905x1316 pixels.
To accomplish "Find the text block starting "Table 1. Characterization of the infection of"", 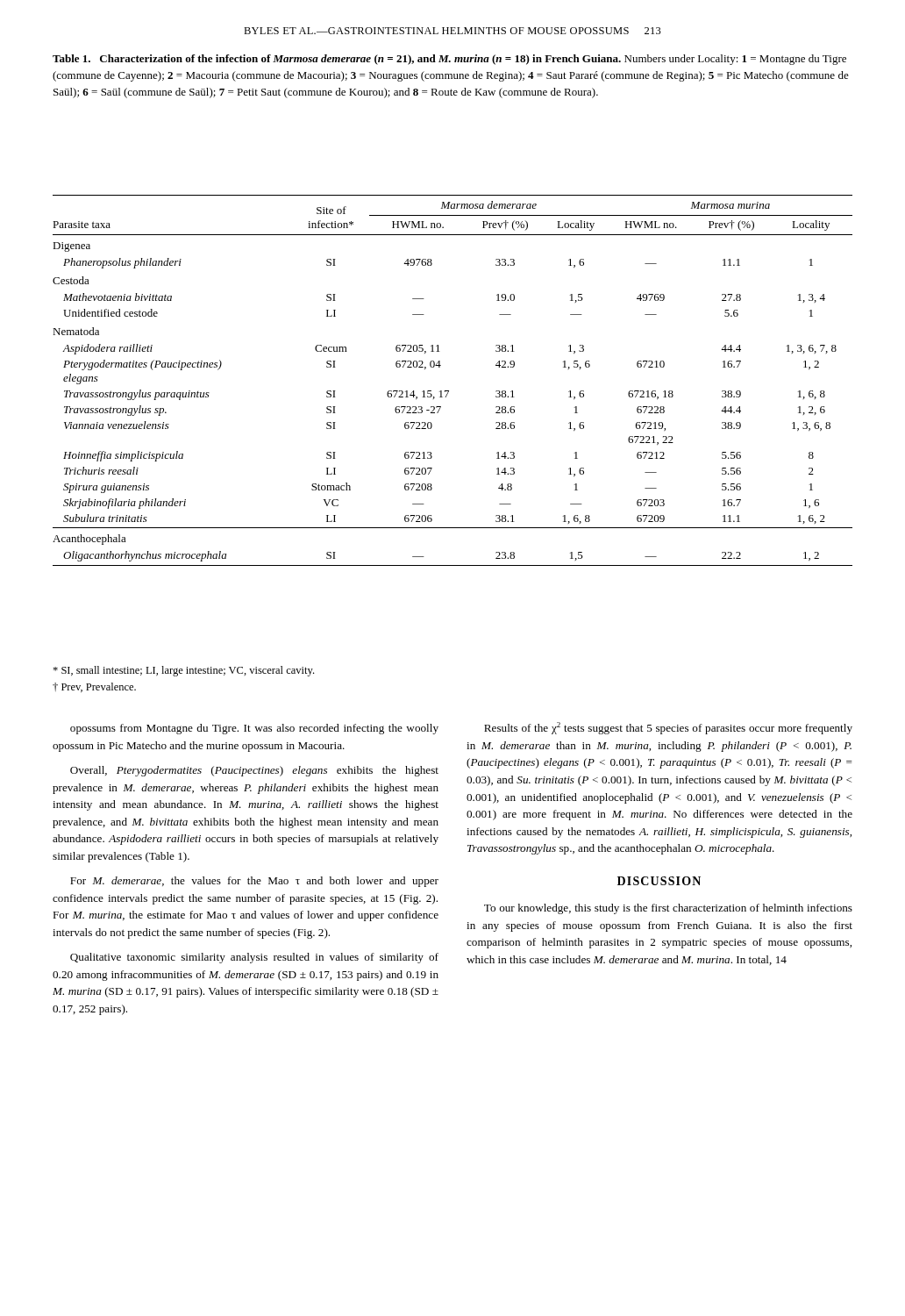I will 451,75.
